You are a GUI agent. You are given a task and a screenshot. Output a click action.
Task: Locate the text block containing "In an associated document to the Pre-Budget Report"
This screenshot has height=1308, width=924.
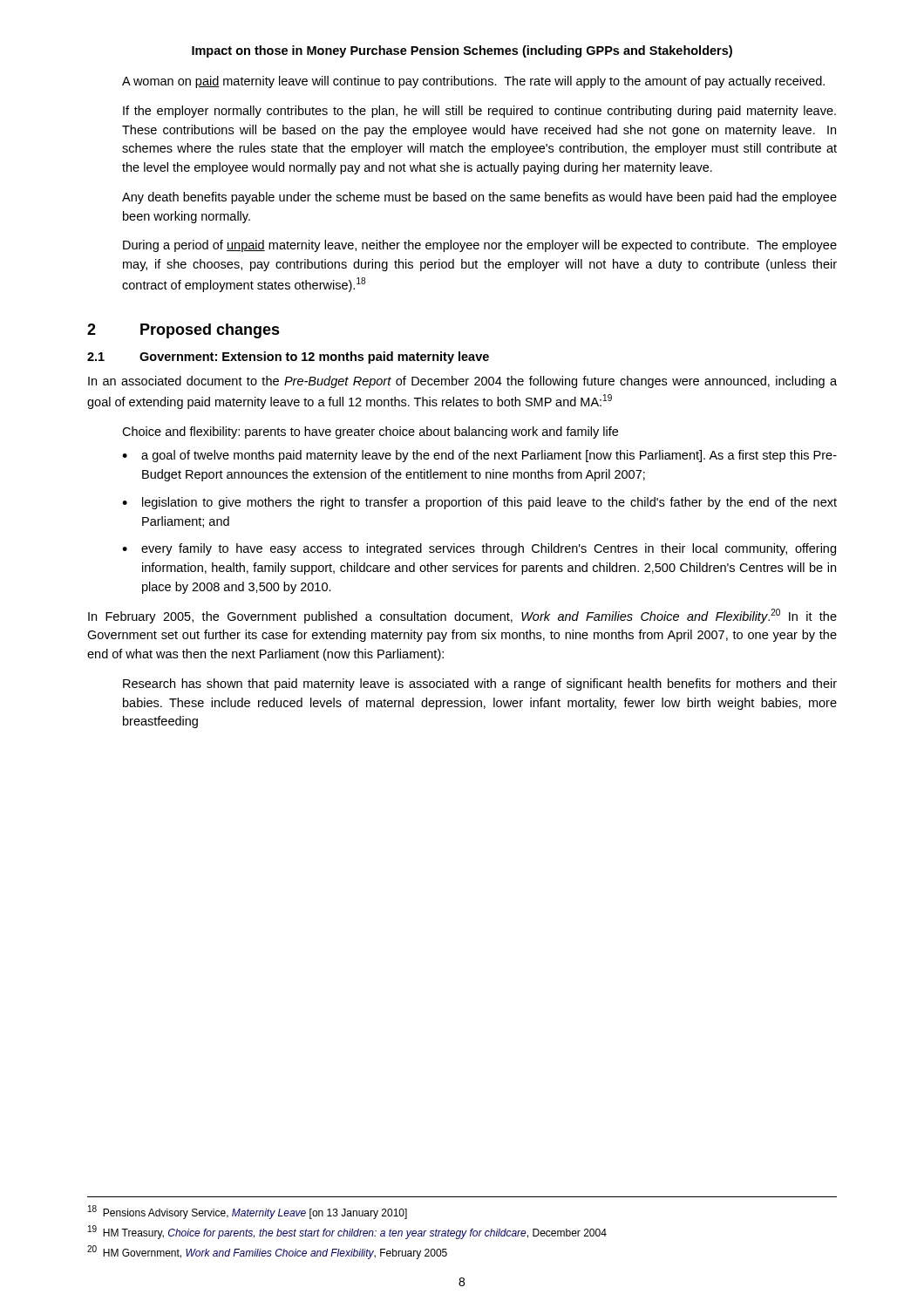(x=462, y=392)
